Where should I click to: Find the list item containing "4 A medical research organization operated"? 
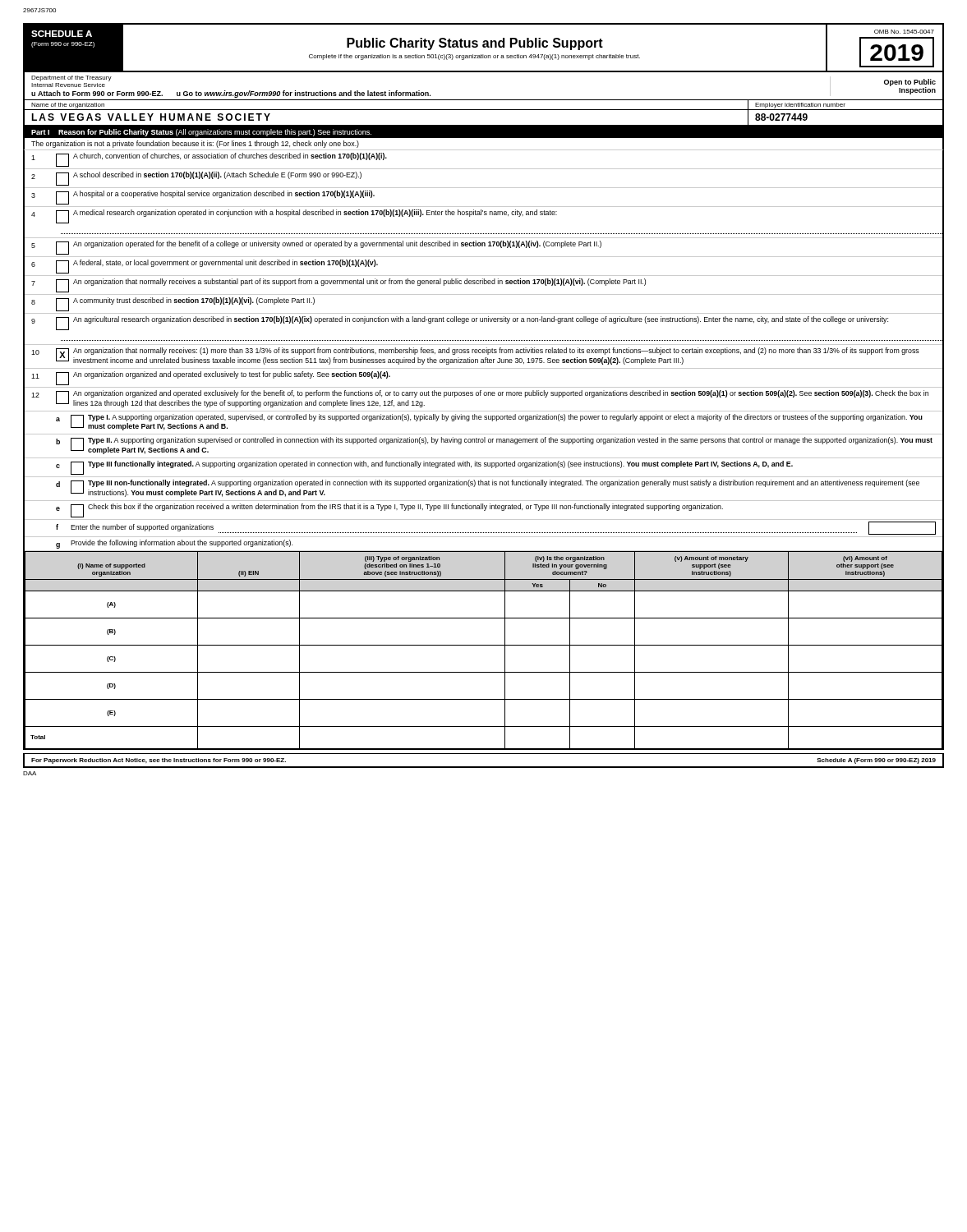pos(484,222)
